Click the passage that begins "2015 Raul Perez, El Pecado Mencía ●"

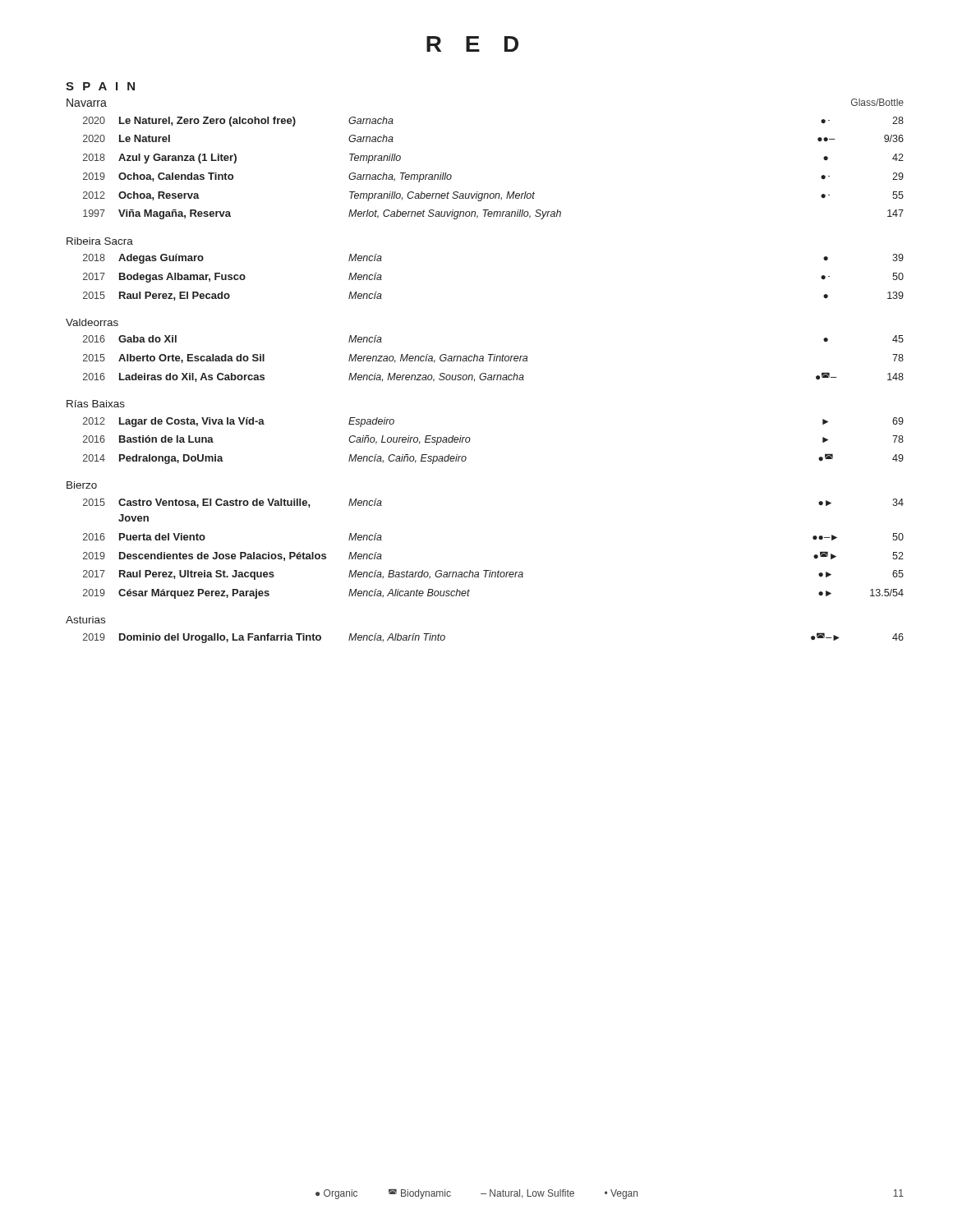pyautogui.click(x=88, y=295)
